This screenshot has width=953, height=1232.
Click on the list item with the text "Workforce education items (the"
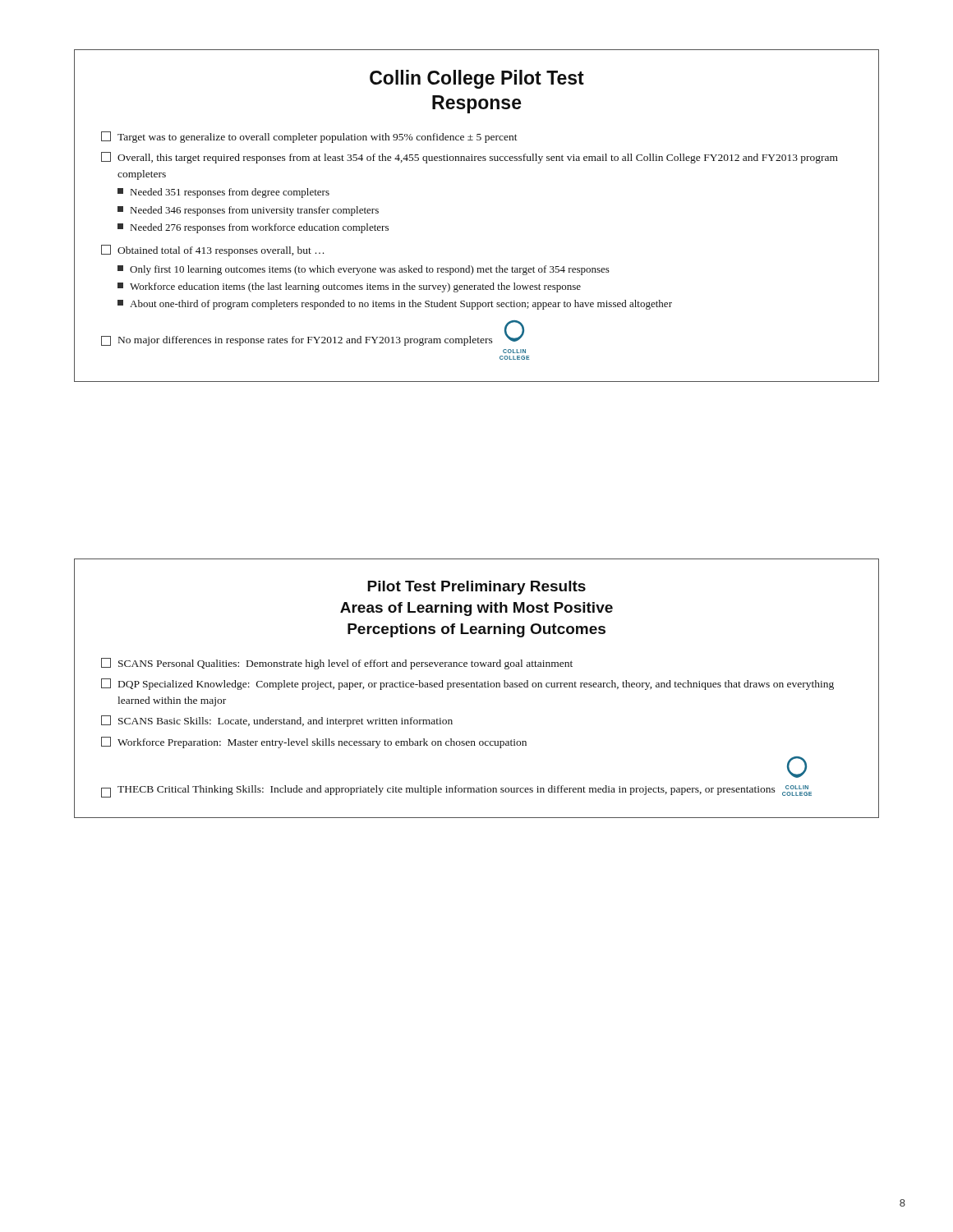(485, 287)
